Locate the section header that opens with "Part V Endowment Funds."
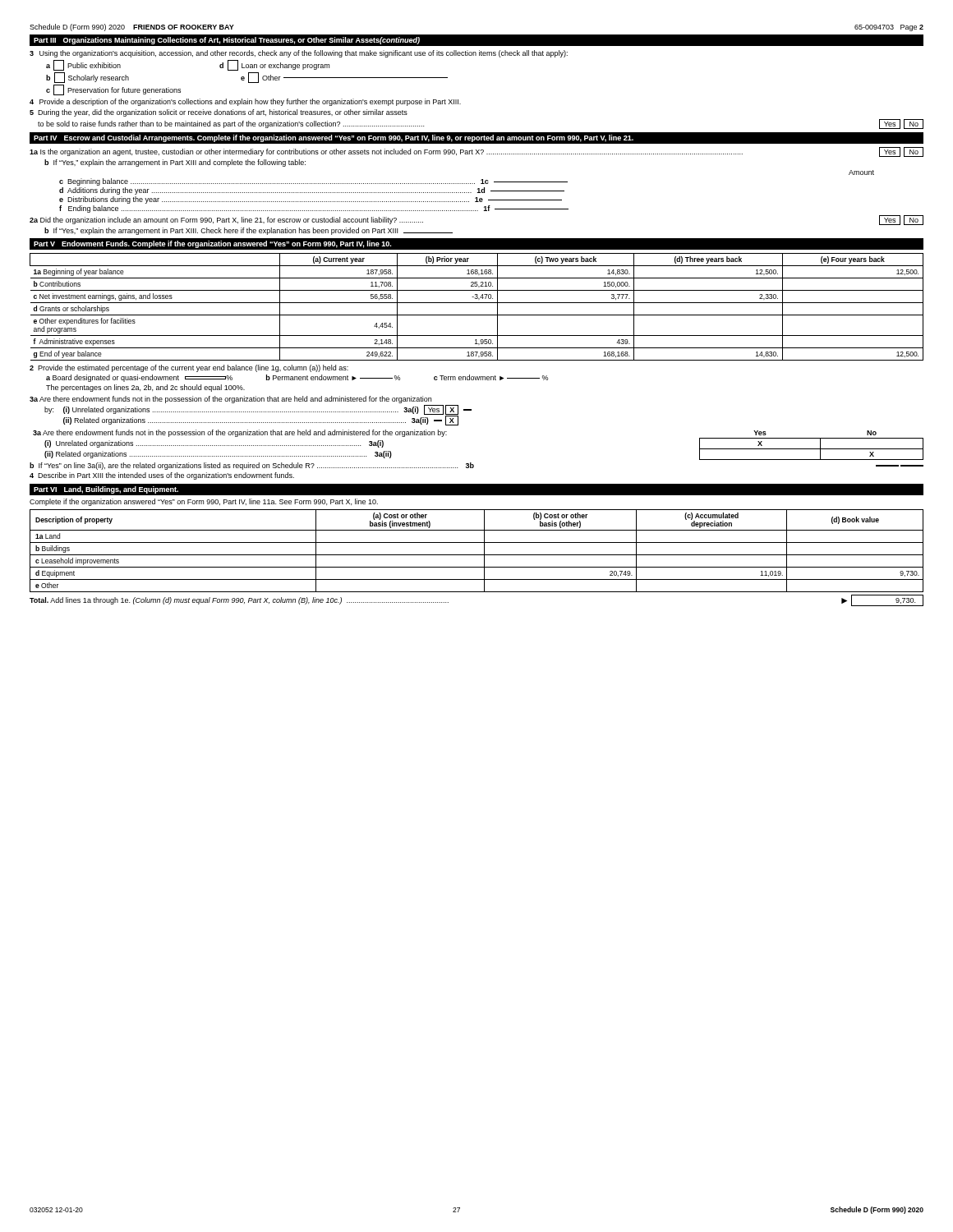Image resolution: width=953 pixels, height=1232 pixels. pyautogui.click(x=213, y=244)
